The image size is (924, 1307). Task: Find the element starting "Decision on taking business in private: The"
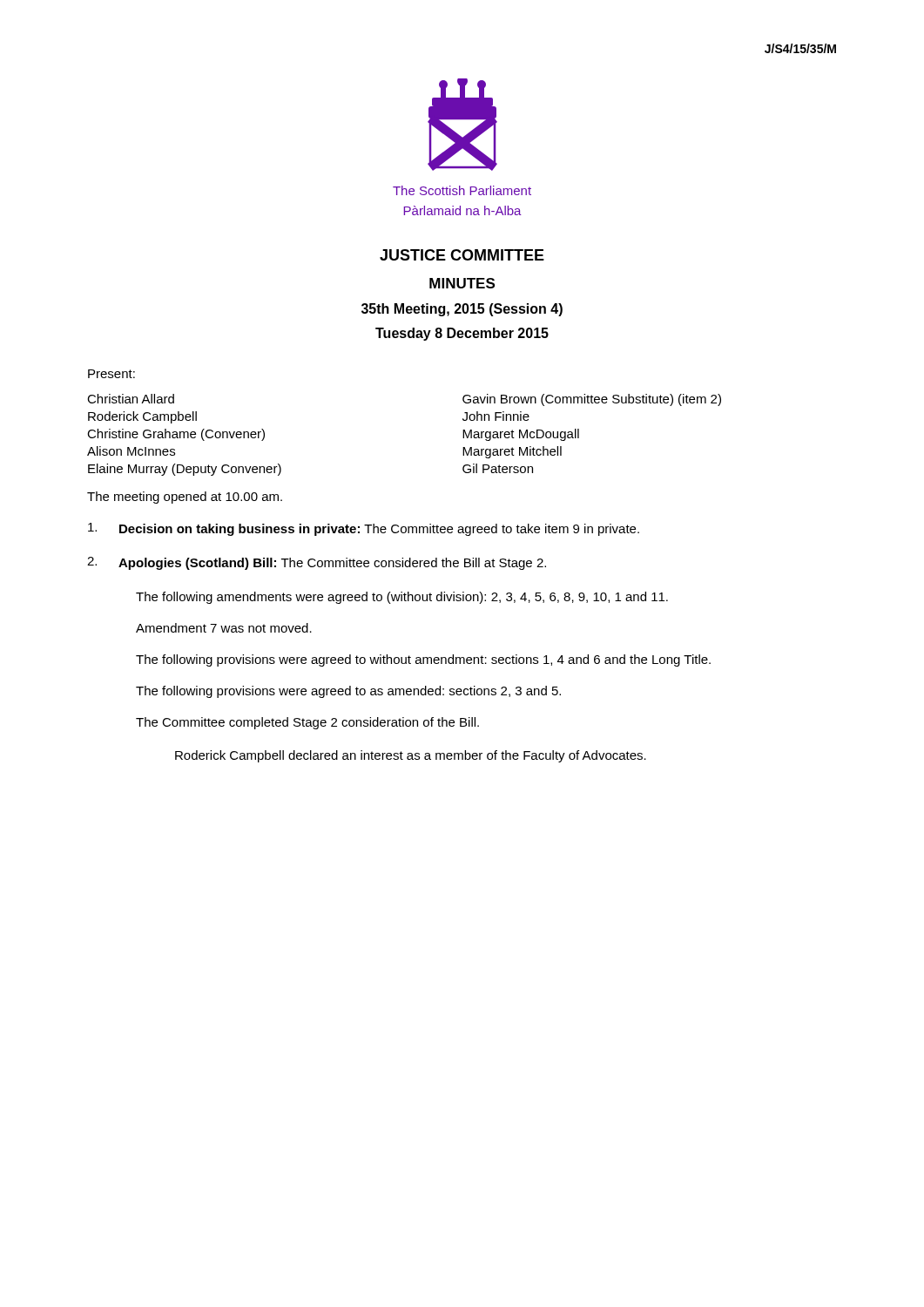coord(462,529)
